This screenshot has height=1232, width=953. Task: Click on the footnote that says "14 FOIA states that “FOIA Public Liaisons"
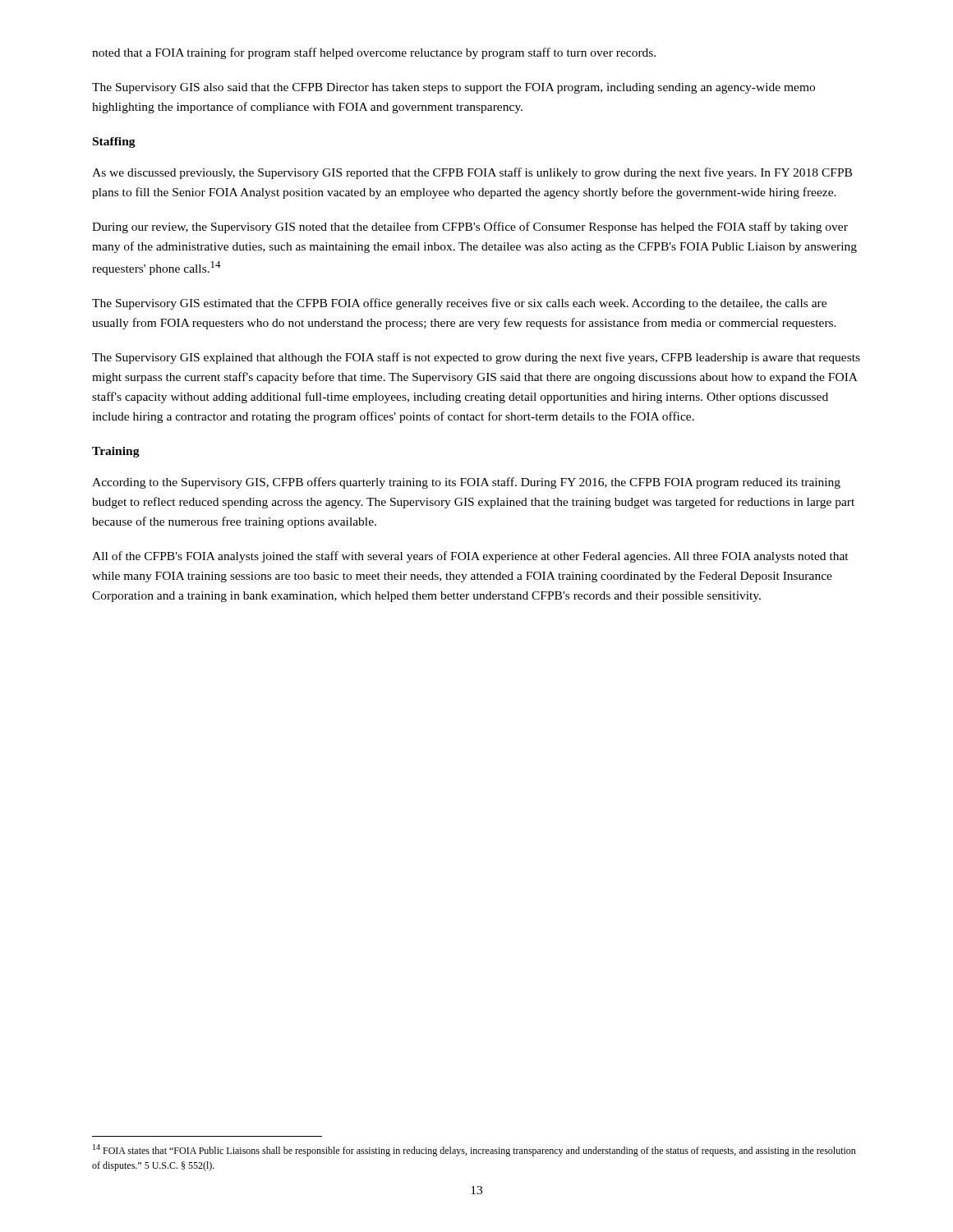(x=474, y=1157)
